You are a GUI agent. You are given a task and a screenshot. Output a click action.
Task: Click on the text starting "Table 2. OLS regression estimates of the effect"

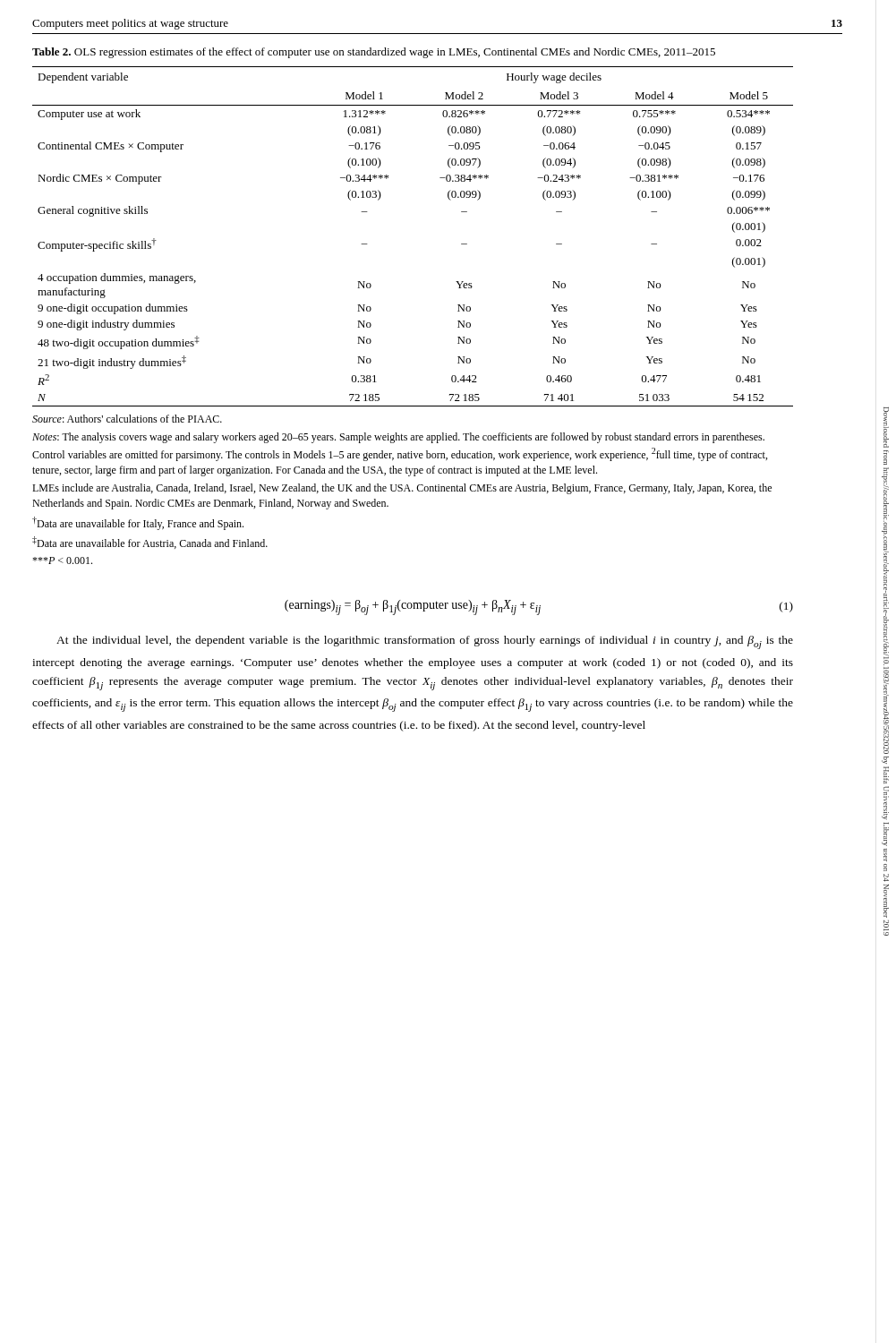pyautogui.click(x=374, y=51)
